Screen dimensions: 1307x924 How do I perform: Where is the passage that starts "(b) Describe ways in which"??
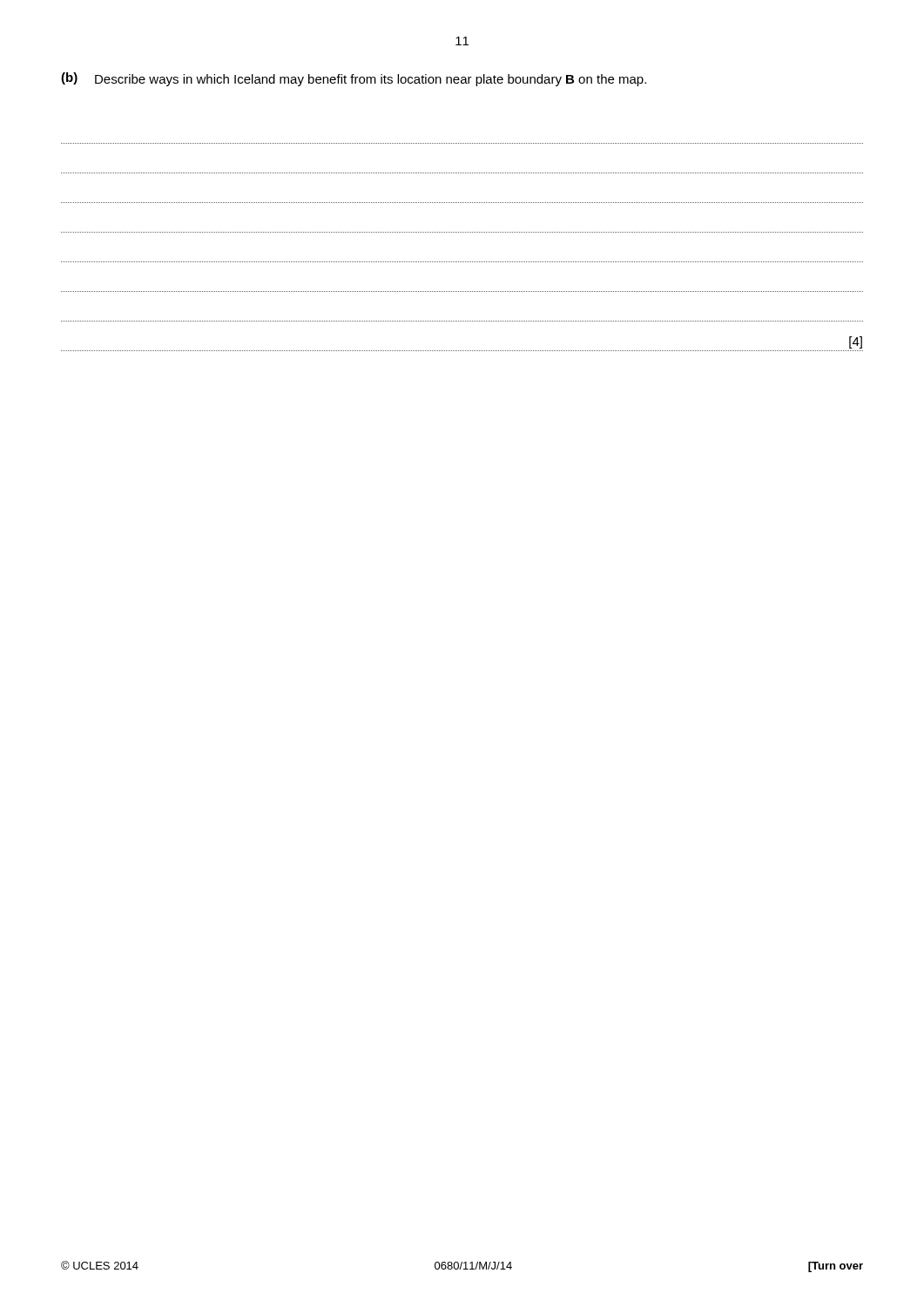point(462,210)
